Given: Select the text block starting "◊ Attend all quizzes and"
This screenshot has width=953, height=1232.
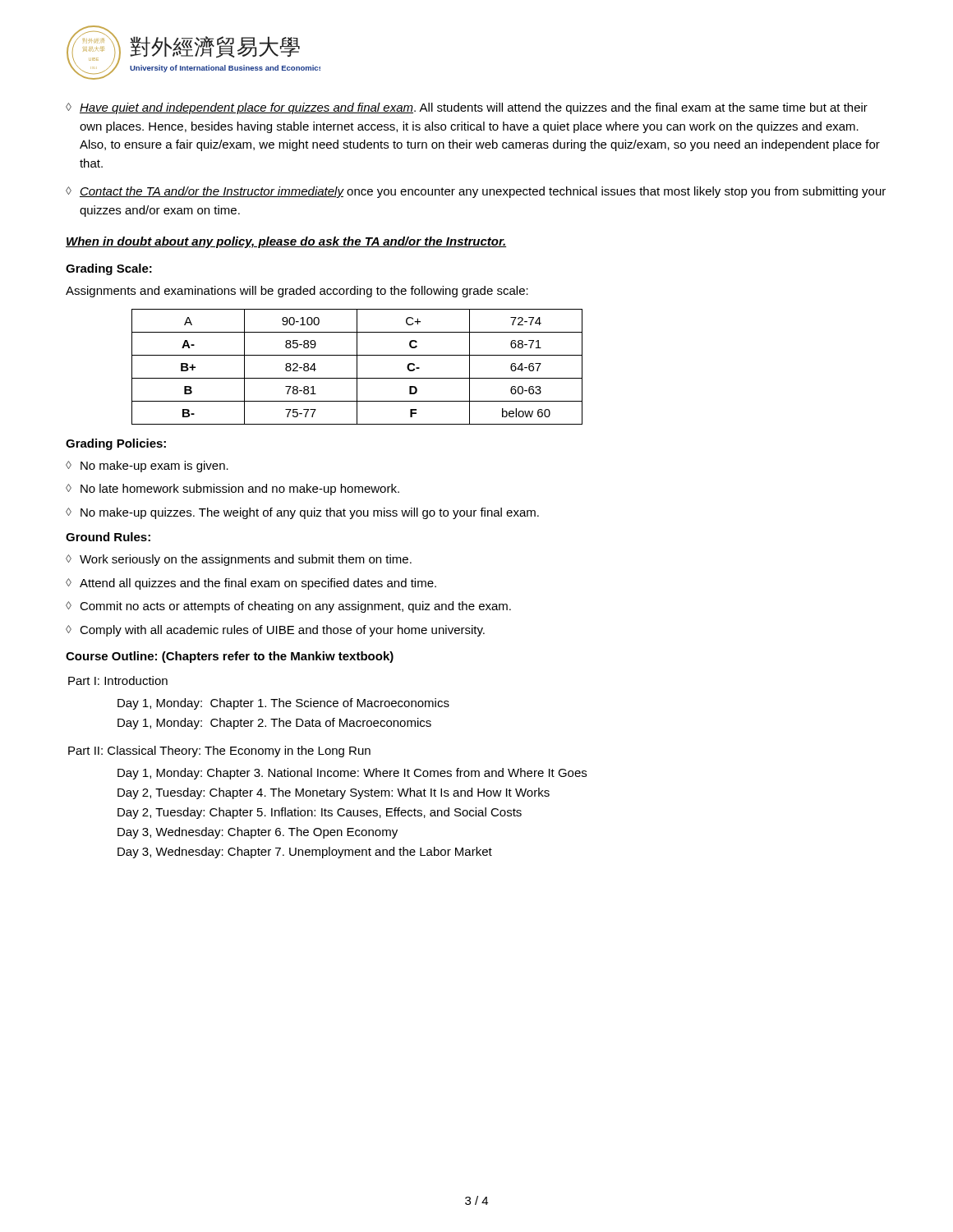Looking at the screenshot, I should point(251,584).
